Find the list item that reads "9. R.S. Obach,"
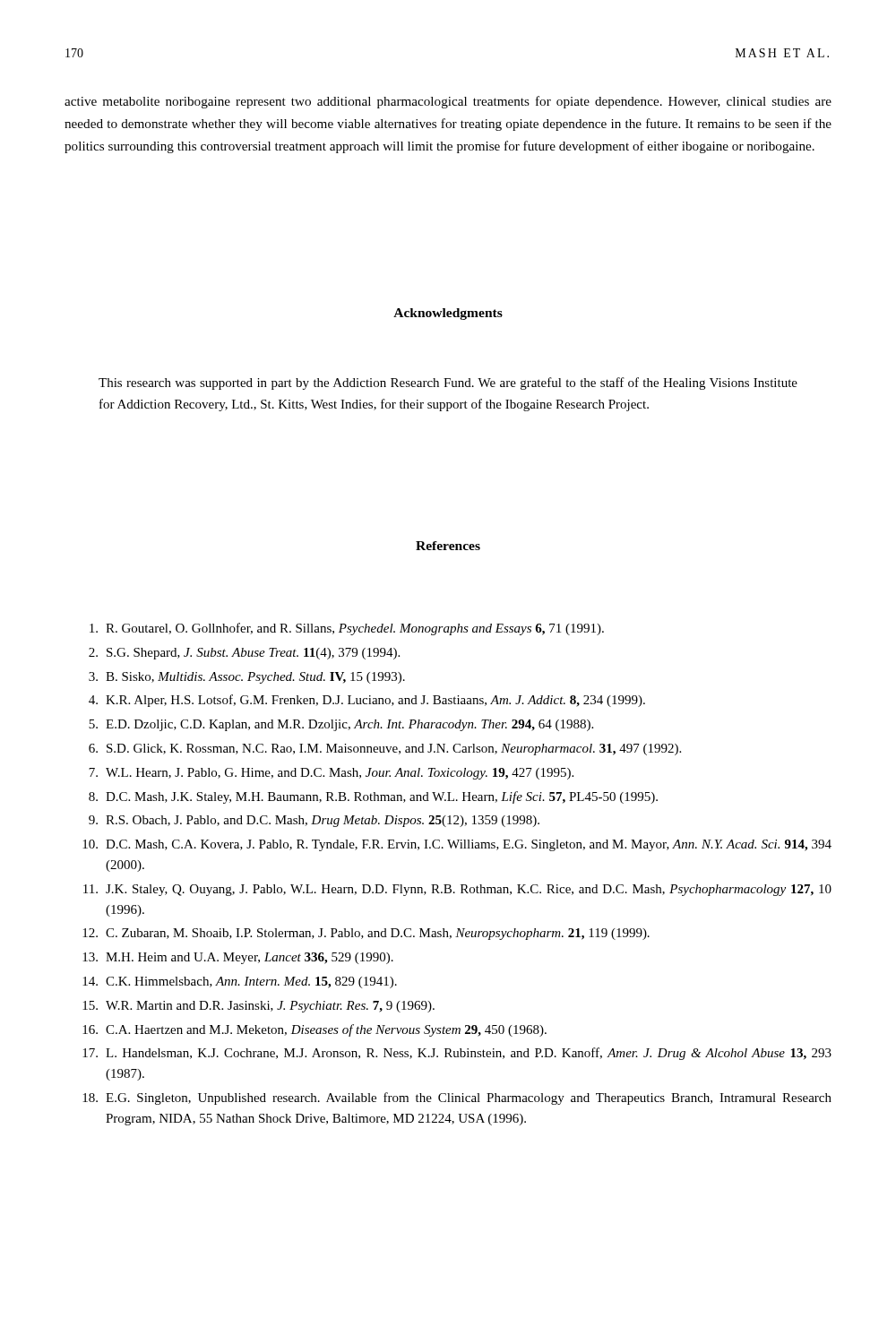Image resolution: width=896 pixels, height=1344 pixels. pyautogui.click(x=448, y=821)
